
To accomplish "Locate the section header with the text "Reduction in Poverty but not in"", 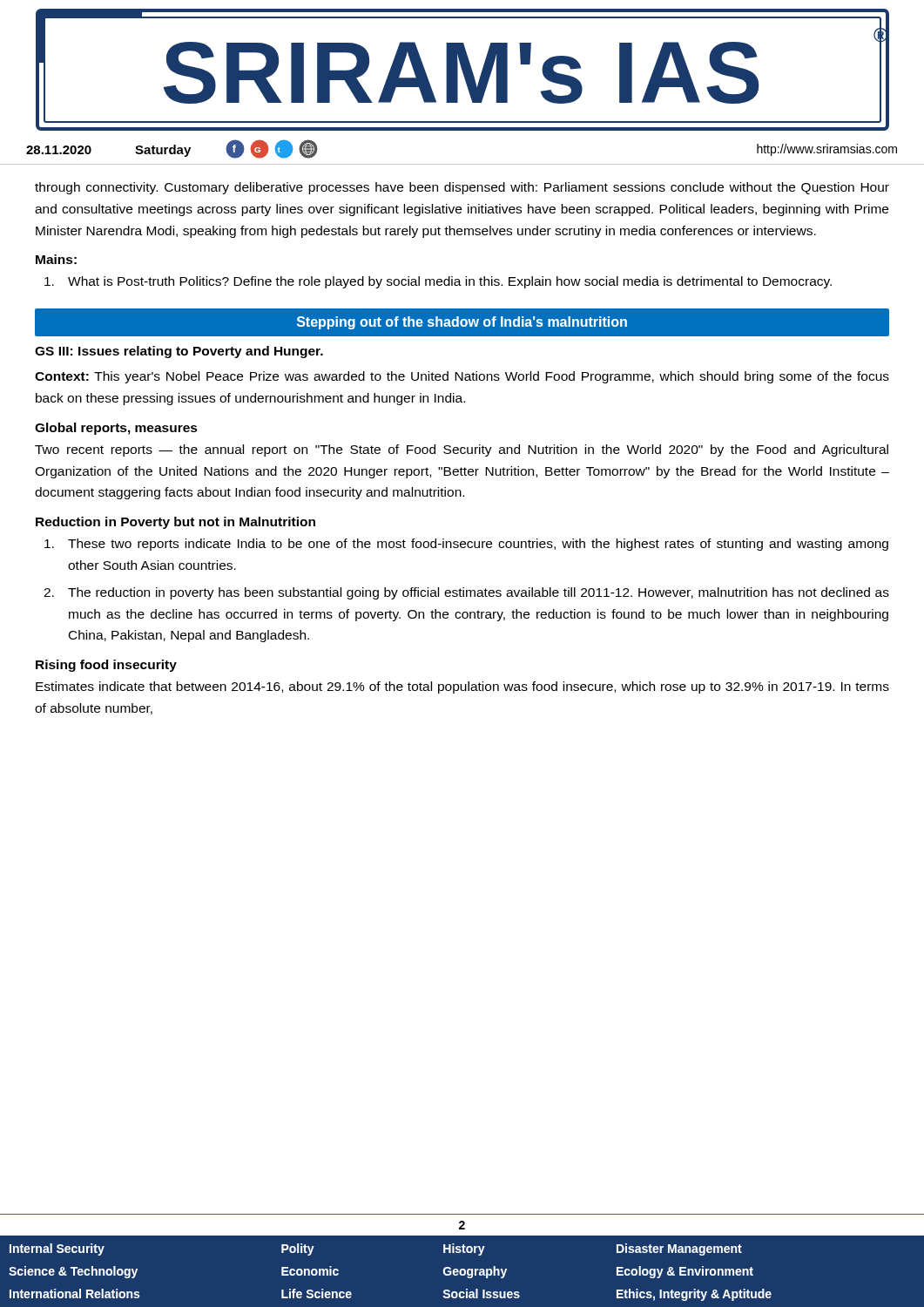I will click(175, 522).
